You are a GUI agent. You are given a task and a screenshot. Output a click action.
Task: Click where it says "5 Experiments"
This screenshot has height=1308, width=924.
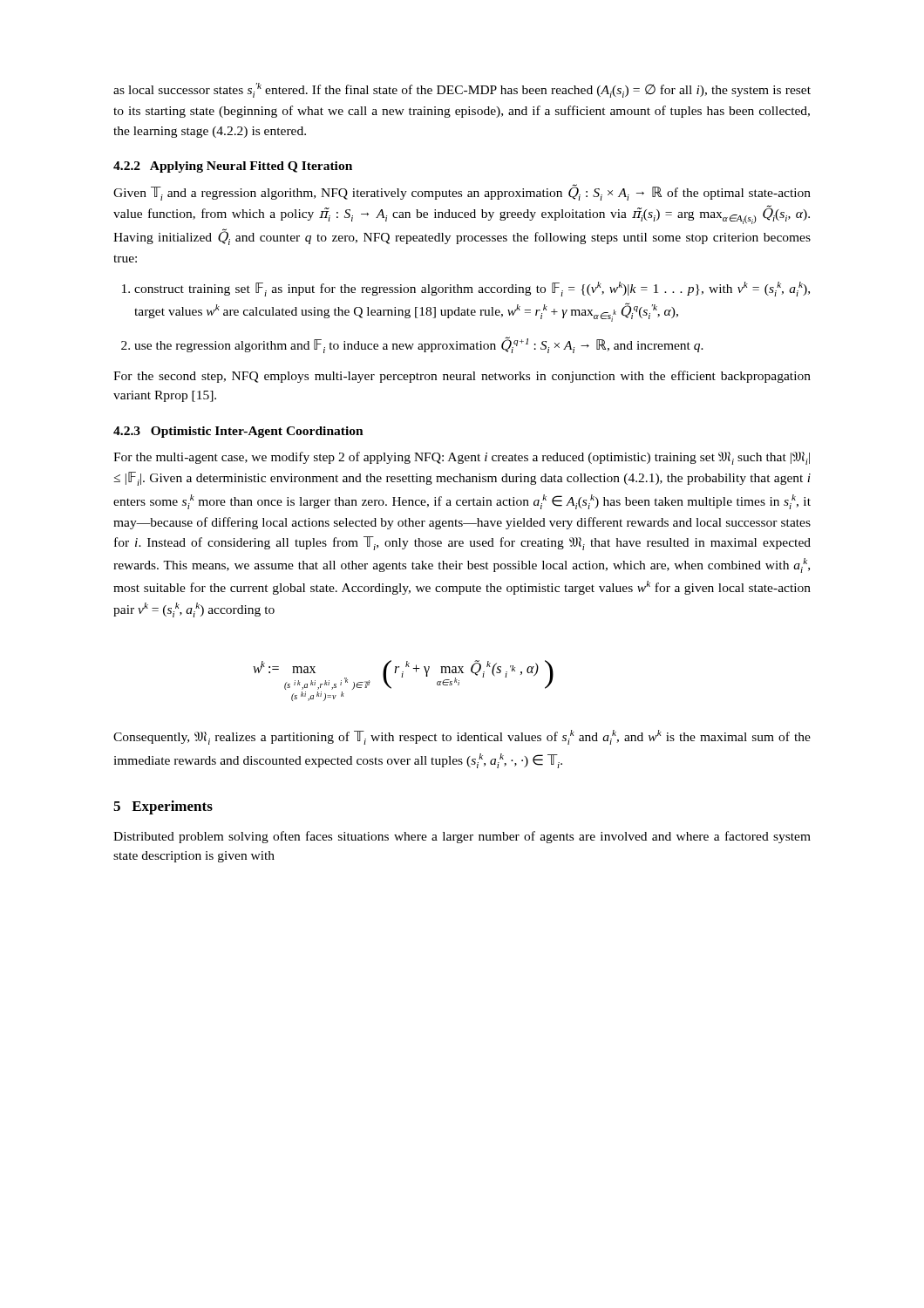point(163,806)
